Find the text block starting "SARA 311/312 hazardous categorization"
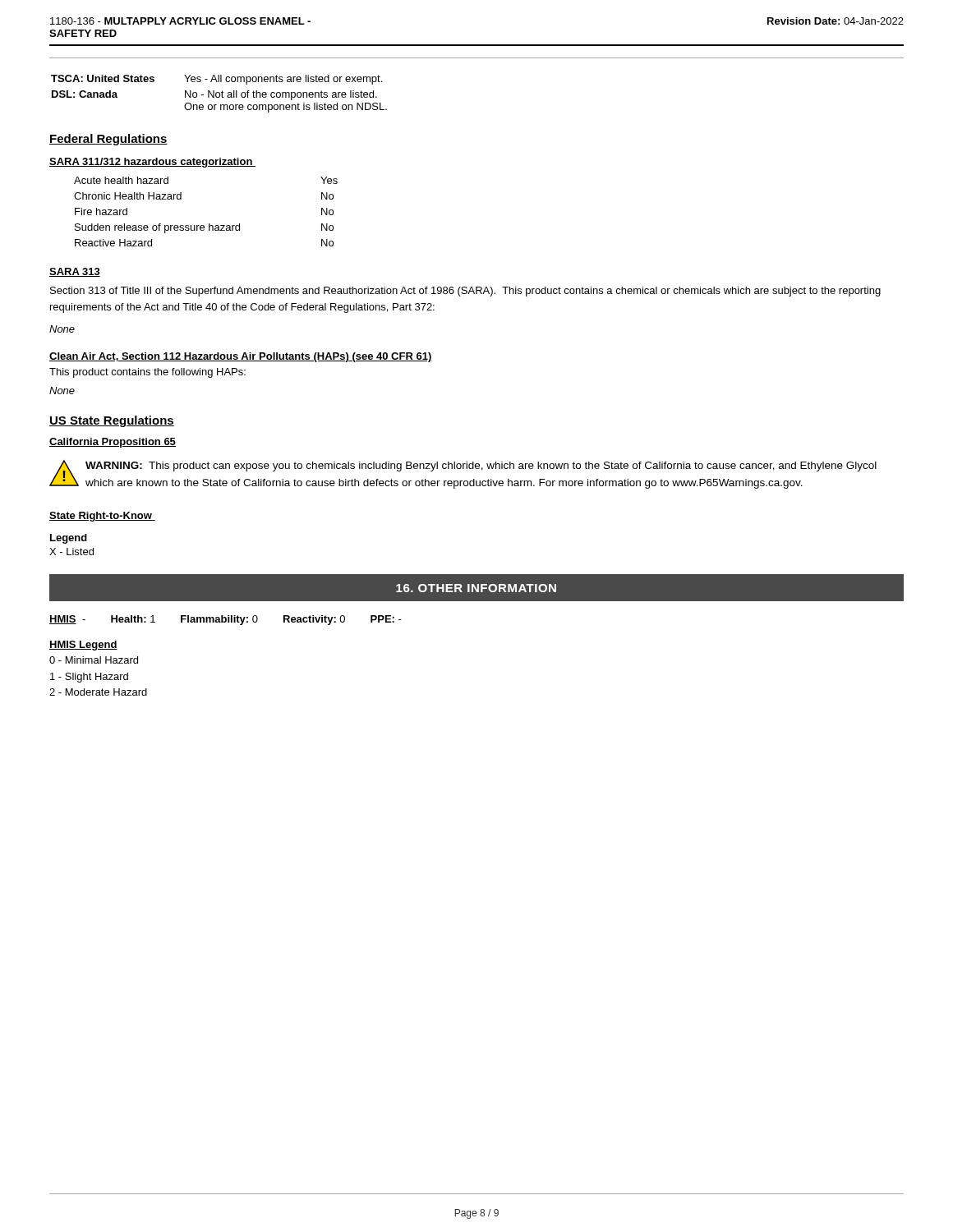The width and height of the screenshot is (953, 1232). (152, 161)
